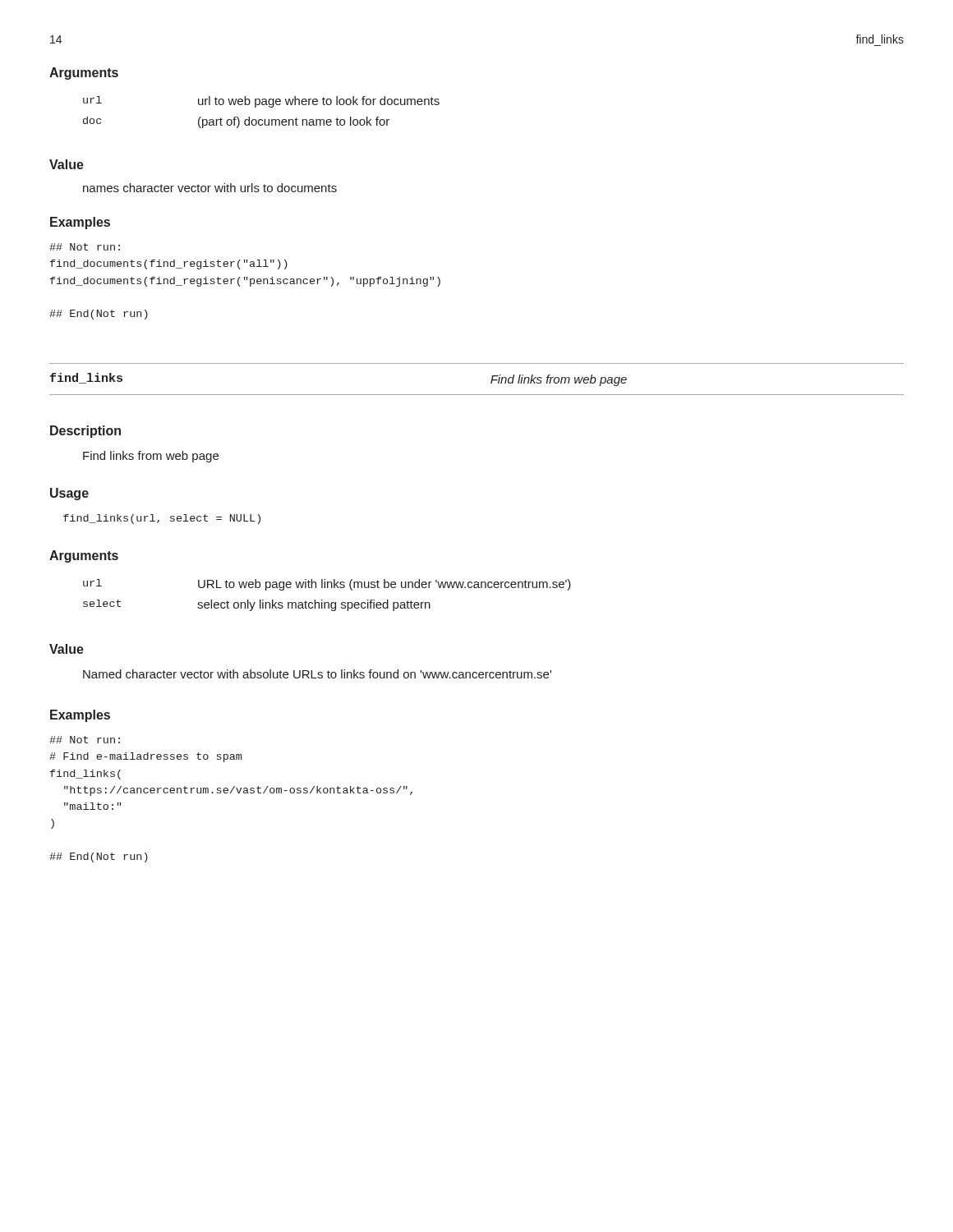Find the table that mentions "(part of) document"

pyautogui.click(x=476, y=111)
